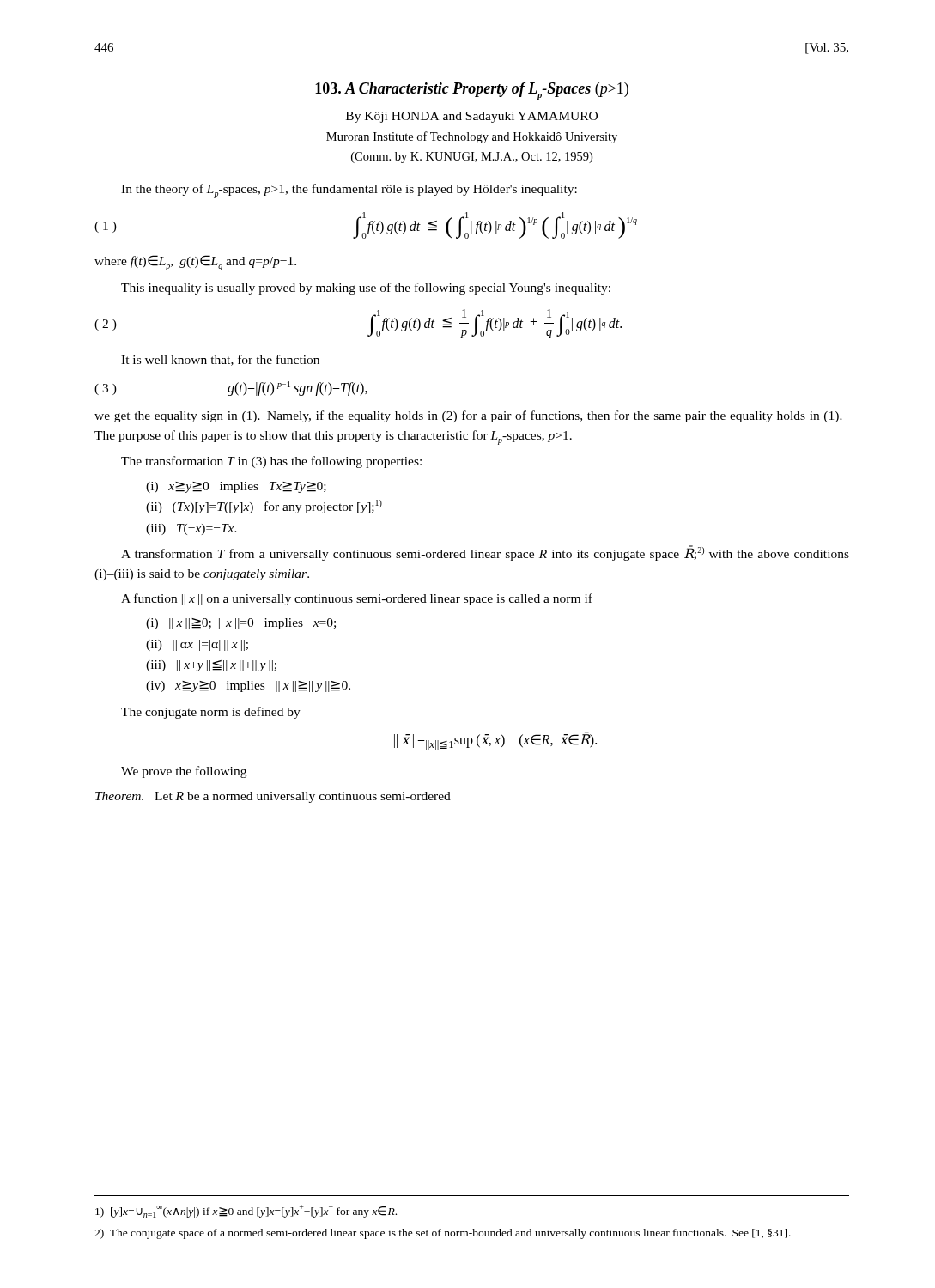The height and width of the screenshot is (1288, 935).
Task: Find the block starting "(ii) (Tx)[y]=T([y]x) for any projector"
Action: 264,506
